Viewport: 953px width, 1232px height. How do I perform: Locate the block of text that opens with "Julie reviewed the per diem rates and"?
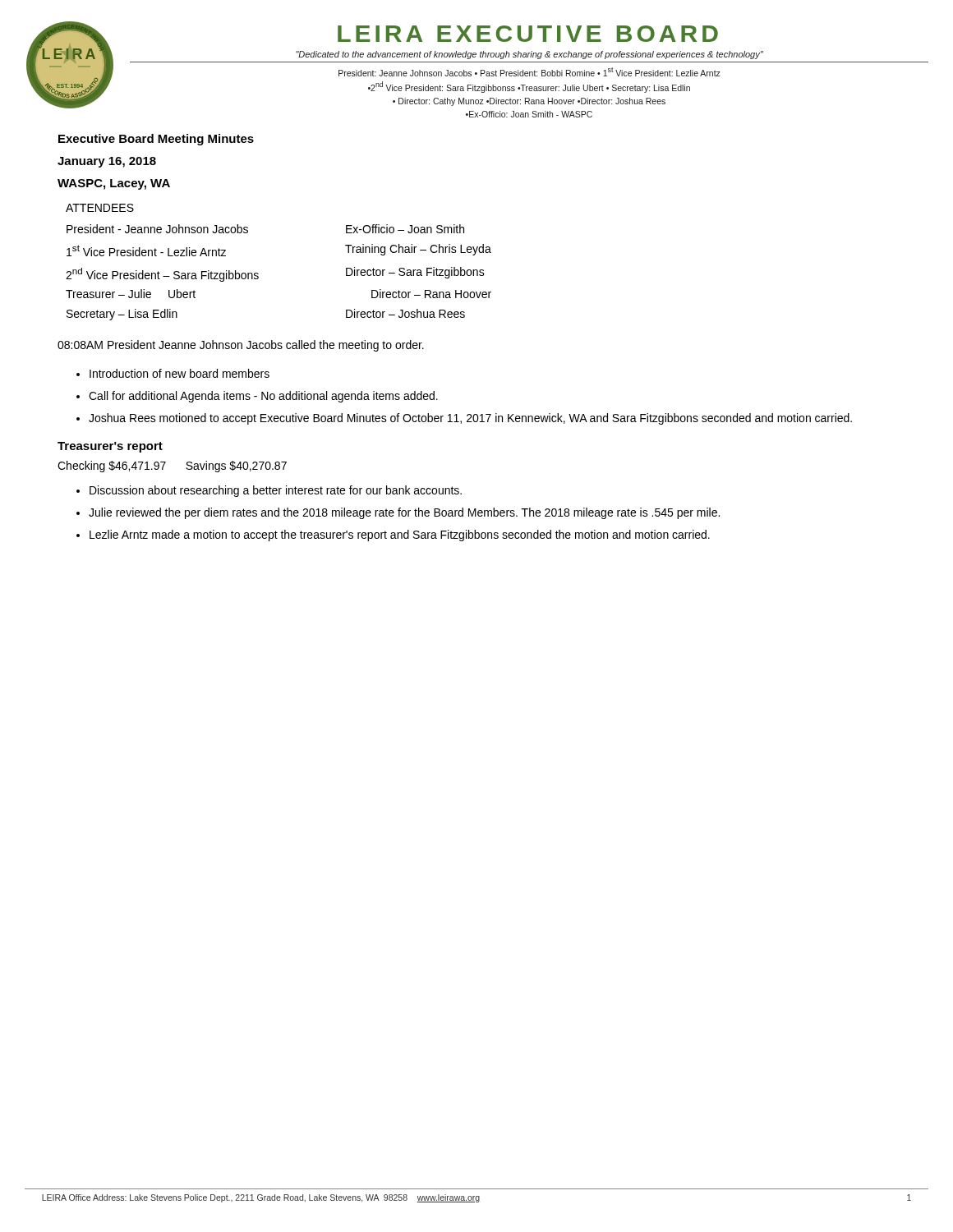(x=405, y=513)
